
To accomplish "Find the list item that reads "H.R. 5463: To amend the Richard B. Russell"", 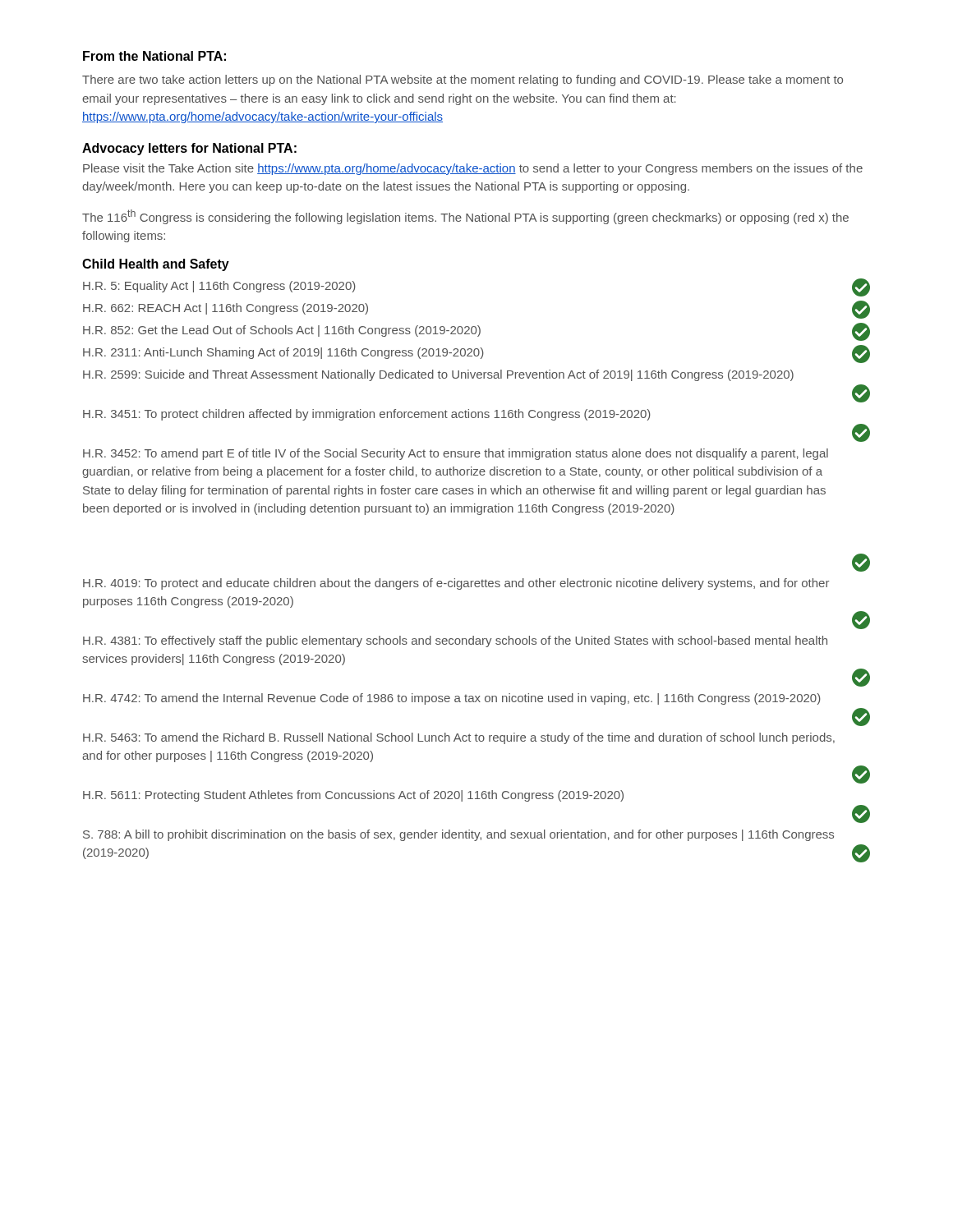I will [459, 738].
